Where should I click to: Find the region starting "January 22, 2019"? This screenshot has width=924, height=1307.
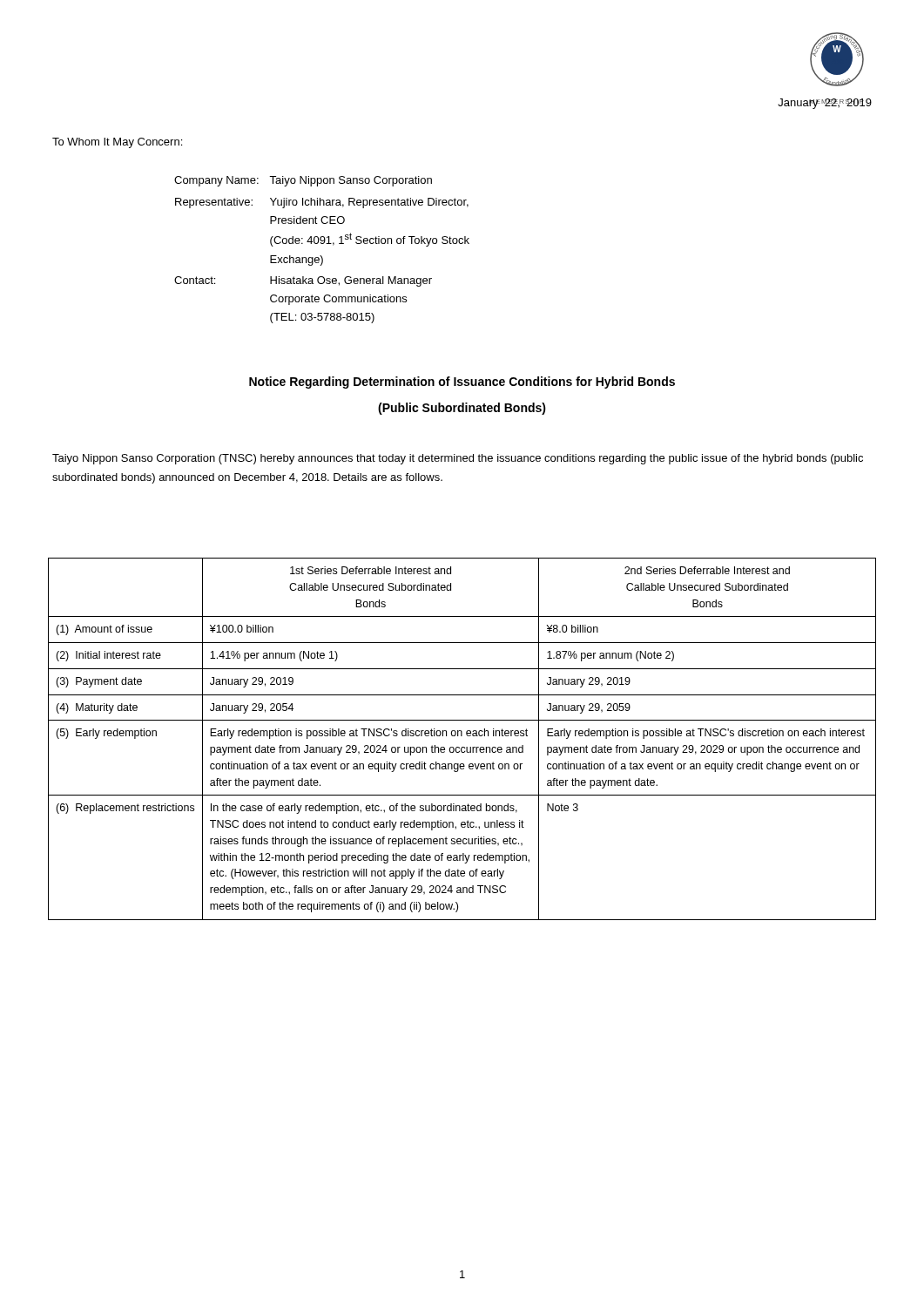825,102
